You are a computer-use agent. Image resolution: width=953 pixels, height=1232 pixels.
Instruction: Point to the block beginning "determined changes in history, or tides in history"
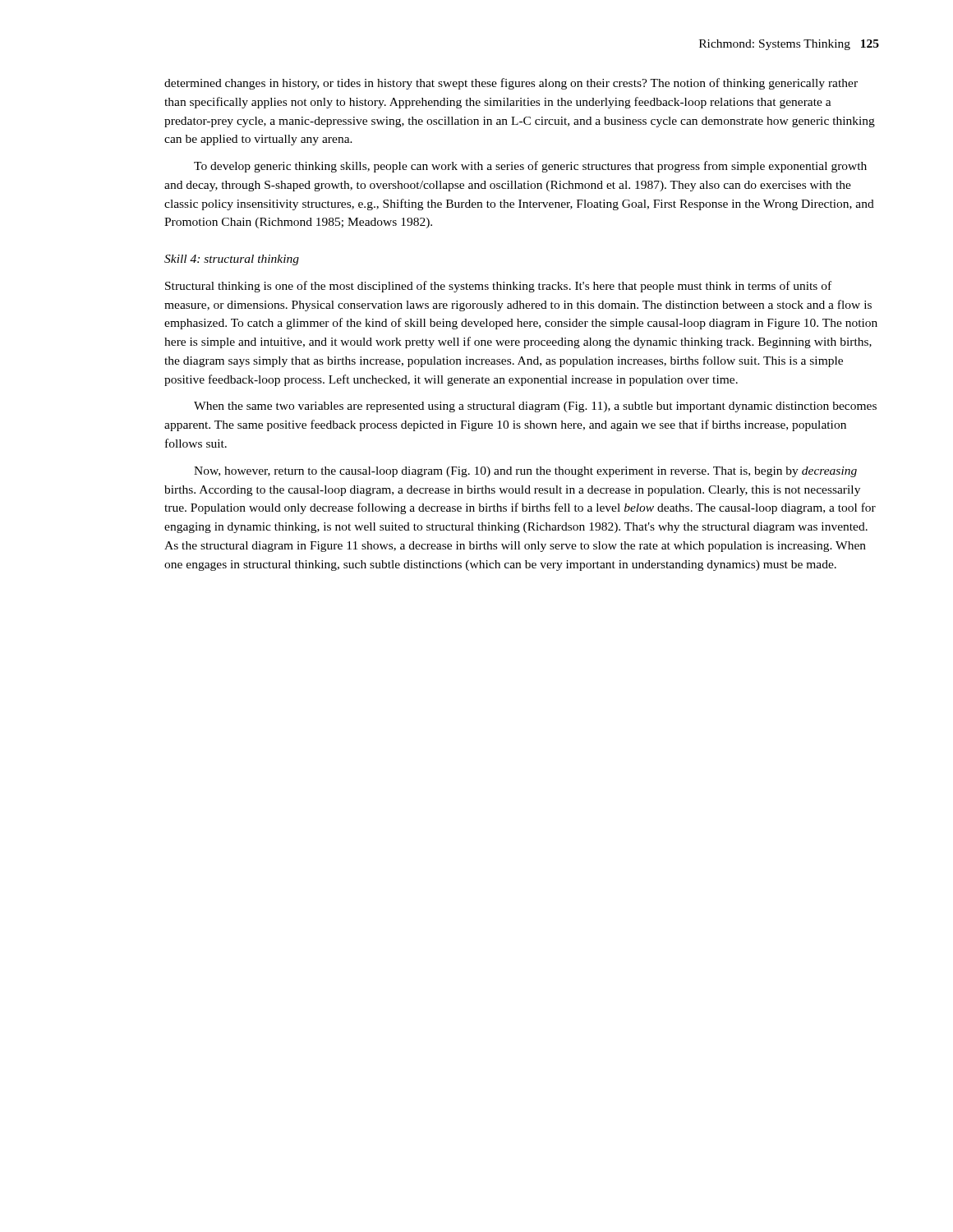(x=522, y=111)
